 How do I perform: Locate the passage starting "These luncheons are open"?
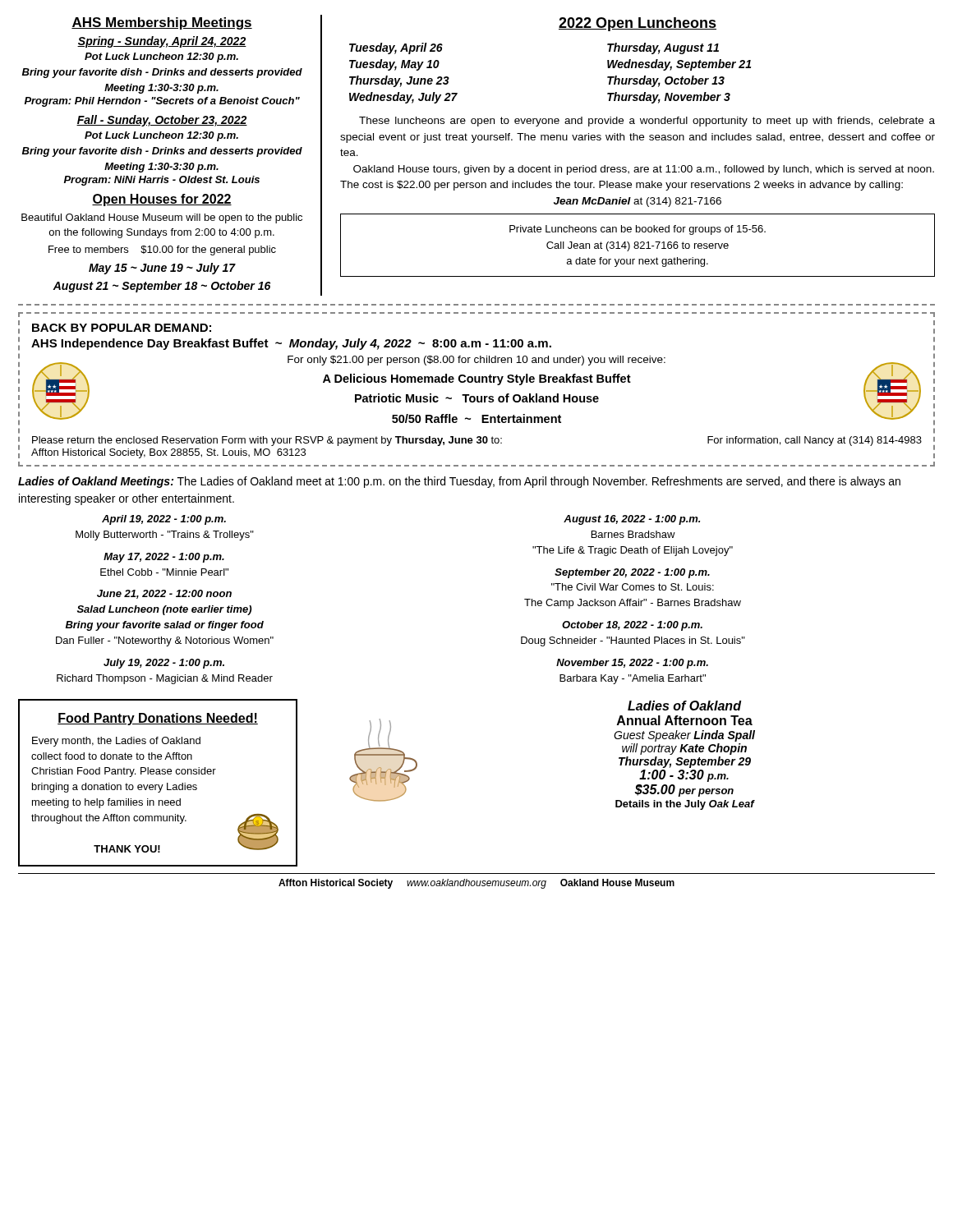pyautogui.click(x=638, y=162)
